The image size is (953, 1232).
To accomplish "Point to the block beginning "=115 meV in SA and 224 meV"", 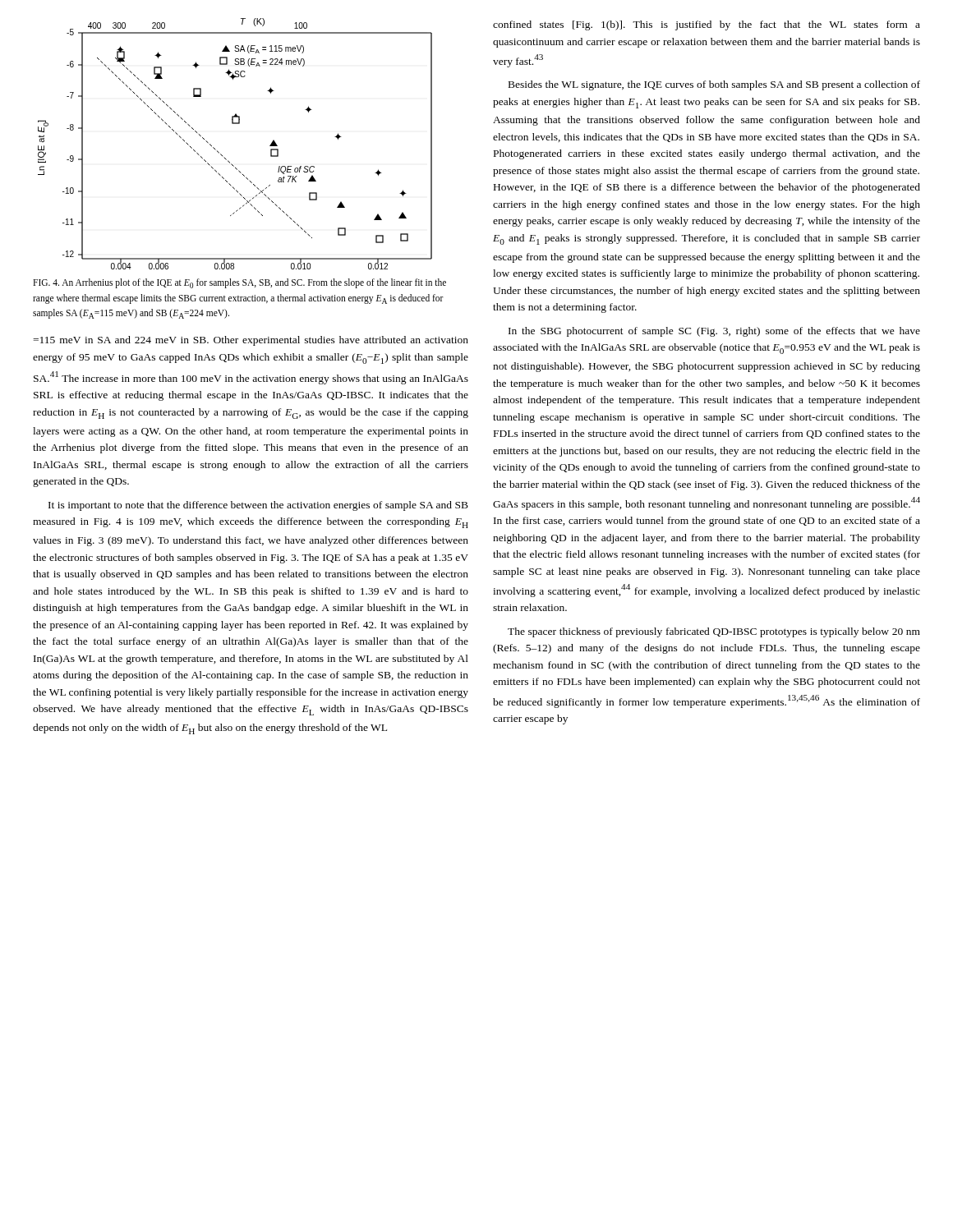I will (x=251, y=535).
